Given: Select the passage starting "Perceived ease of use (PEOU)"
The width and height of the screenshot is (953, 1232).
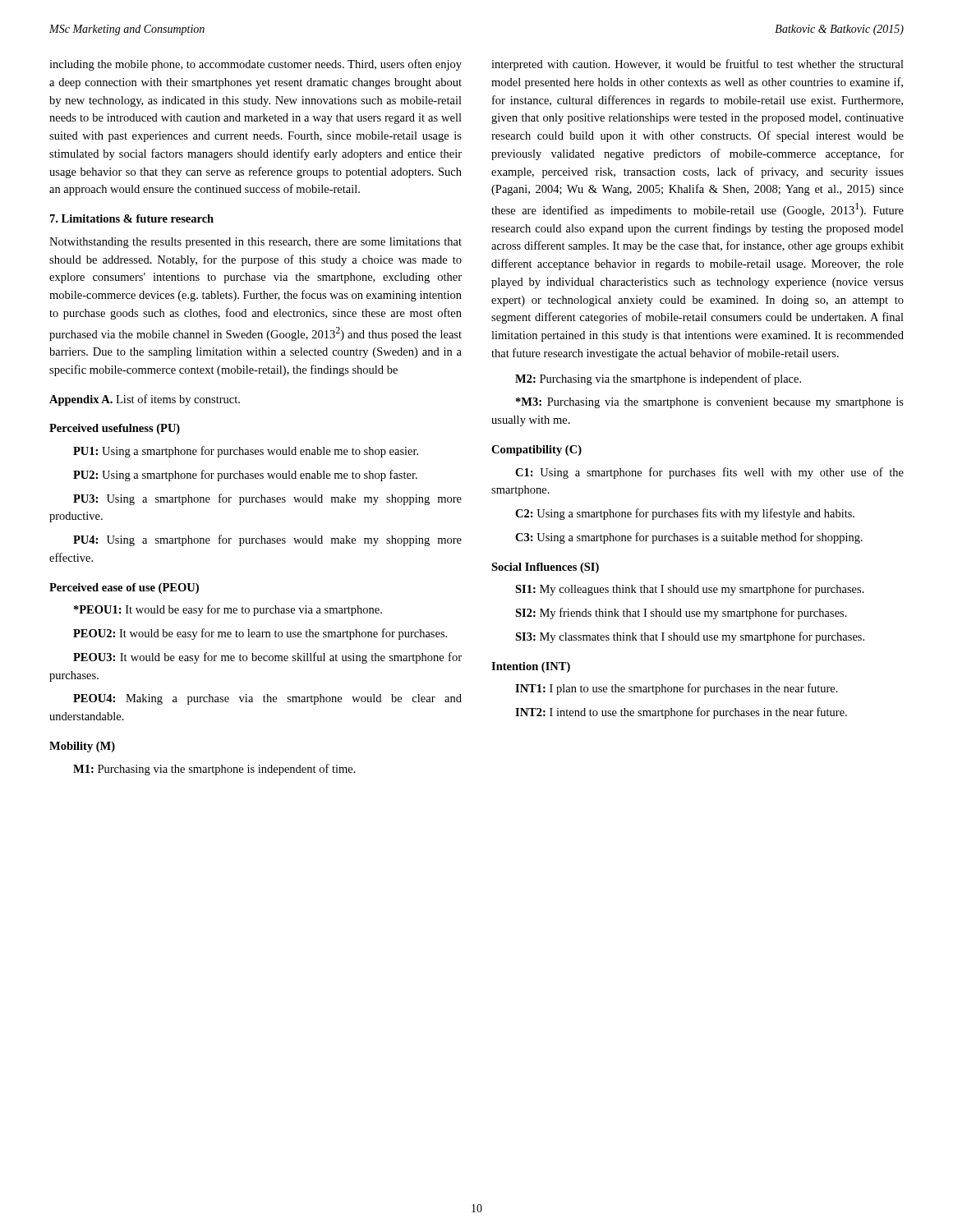Looking at the screenshot, I should tap(124, 587).
